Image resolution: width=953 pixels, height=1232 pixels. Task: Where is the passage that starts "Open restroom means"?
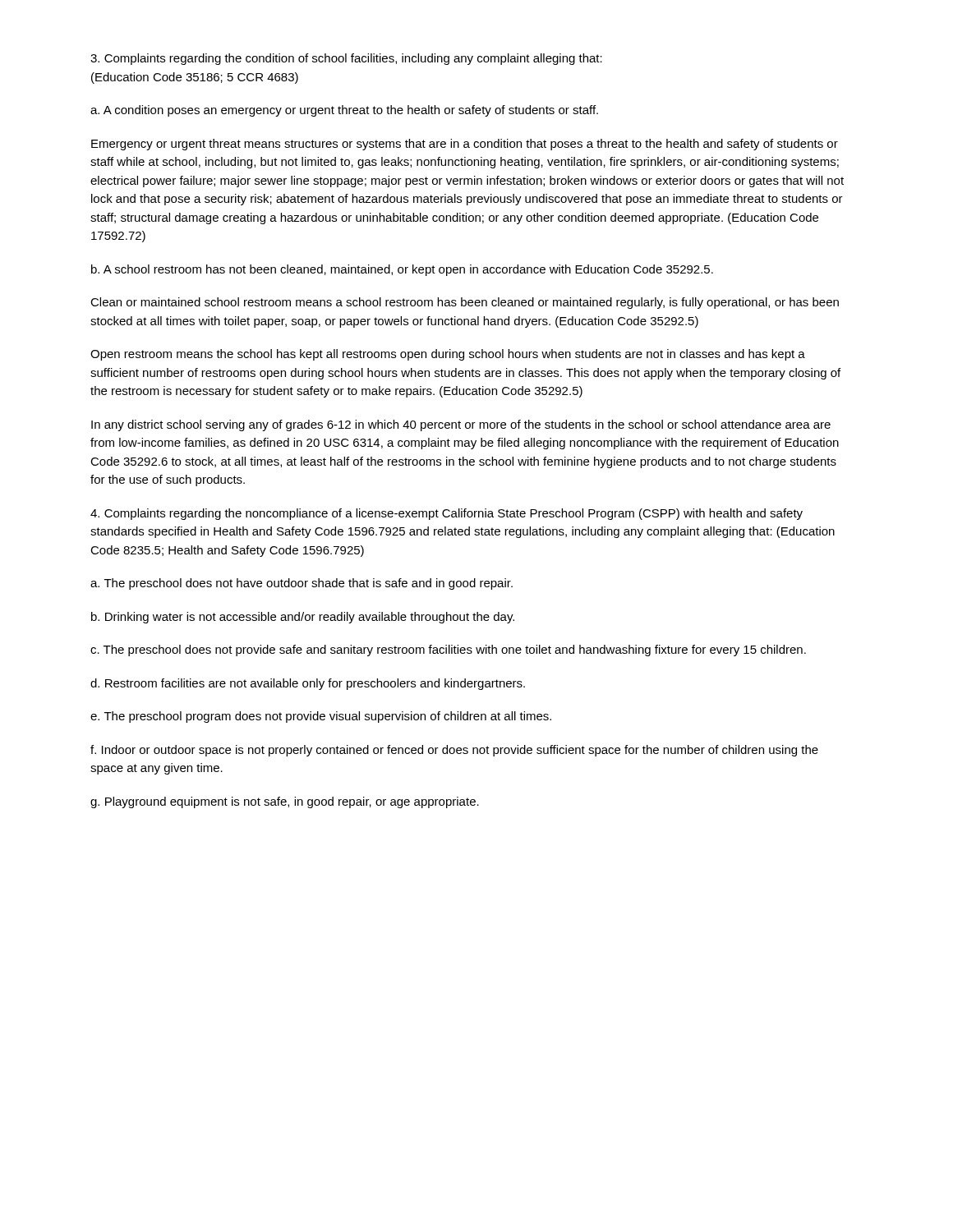tap(465, 372)
